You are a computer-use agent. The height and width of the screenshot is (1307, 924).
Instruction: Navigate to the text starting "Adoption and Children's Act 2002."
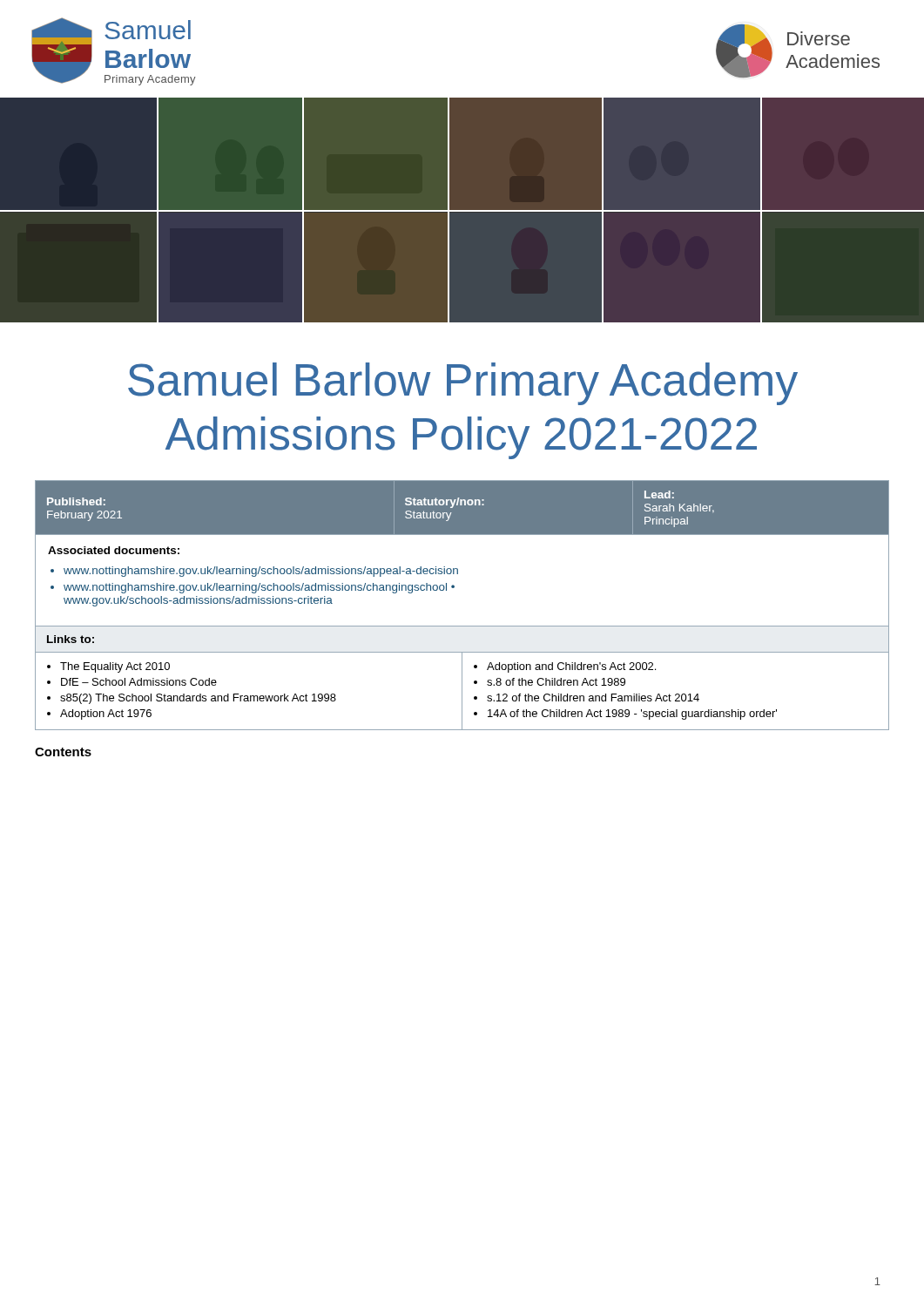[572, 666]
